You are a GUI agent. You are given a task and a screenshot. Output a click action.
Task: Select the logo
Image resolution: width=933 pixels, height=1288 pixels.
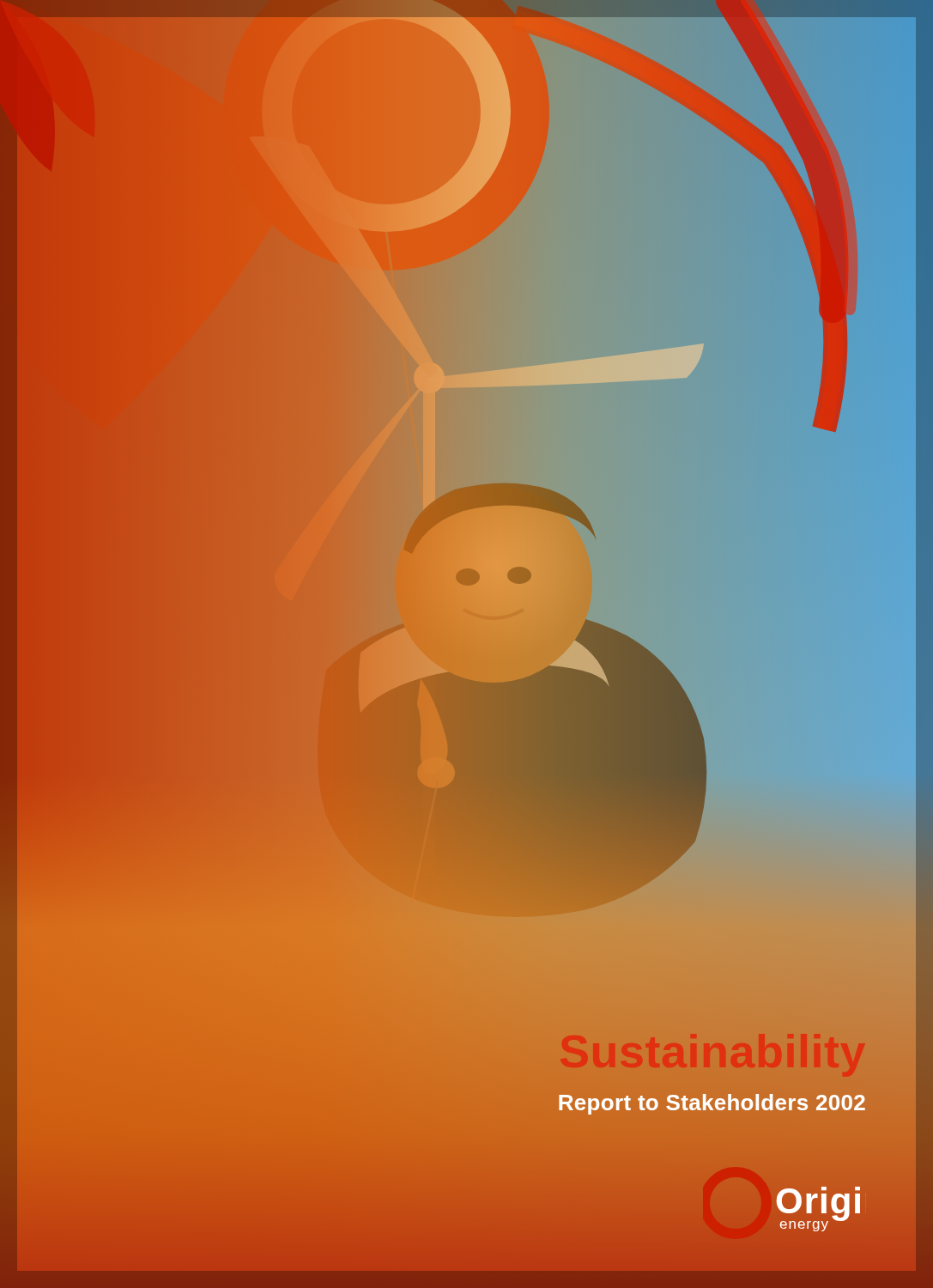784,1205
